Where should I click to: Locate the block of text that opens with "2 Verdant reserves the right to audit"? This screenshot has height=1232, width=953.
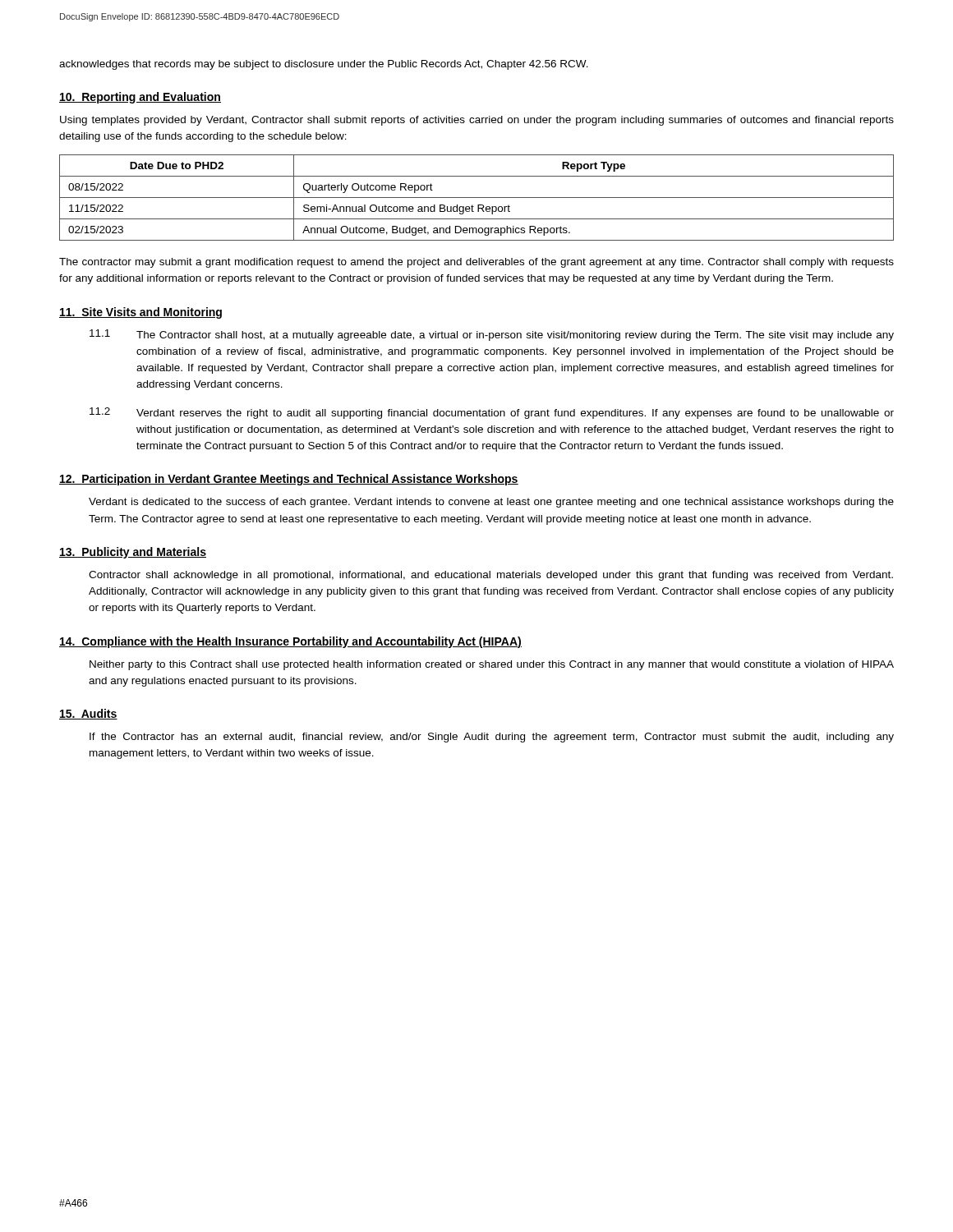(476, 430)
